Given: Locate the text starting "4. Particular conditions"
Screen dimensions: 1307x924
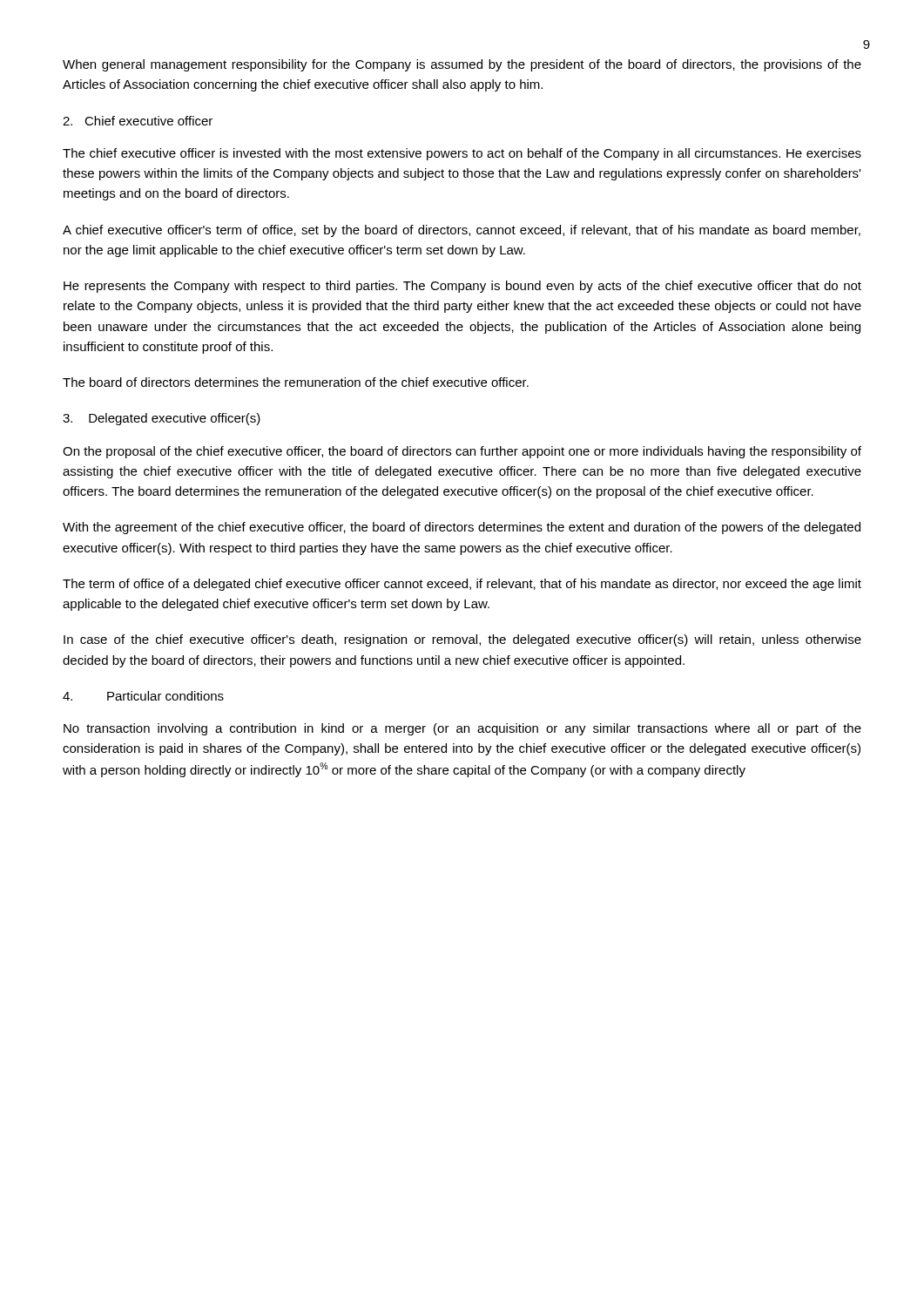Looking at the screenshot, I should pos(143,696).
